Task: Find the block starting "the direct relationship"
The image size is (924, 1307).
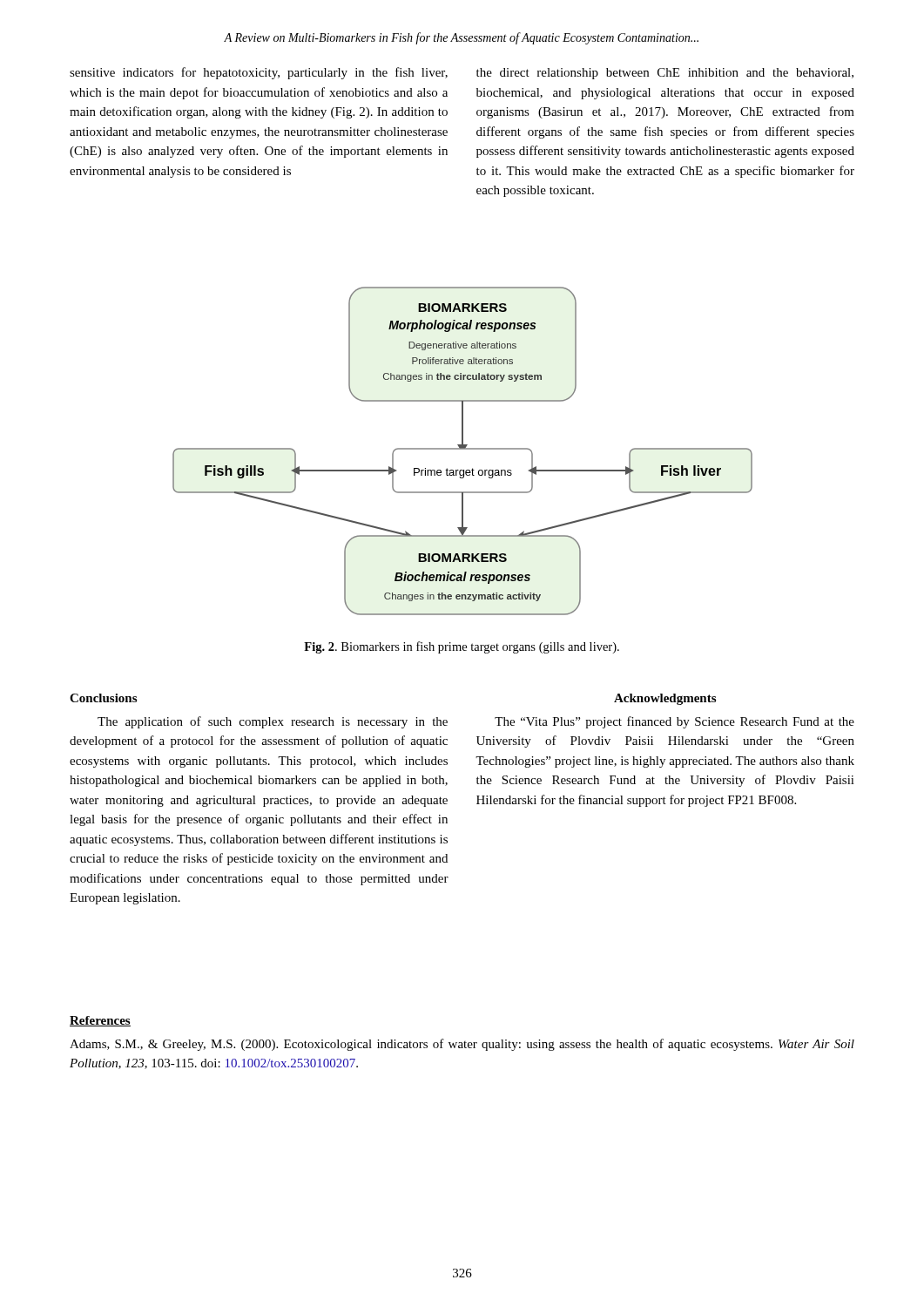Action: (x=665, y=131)
